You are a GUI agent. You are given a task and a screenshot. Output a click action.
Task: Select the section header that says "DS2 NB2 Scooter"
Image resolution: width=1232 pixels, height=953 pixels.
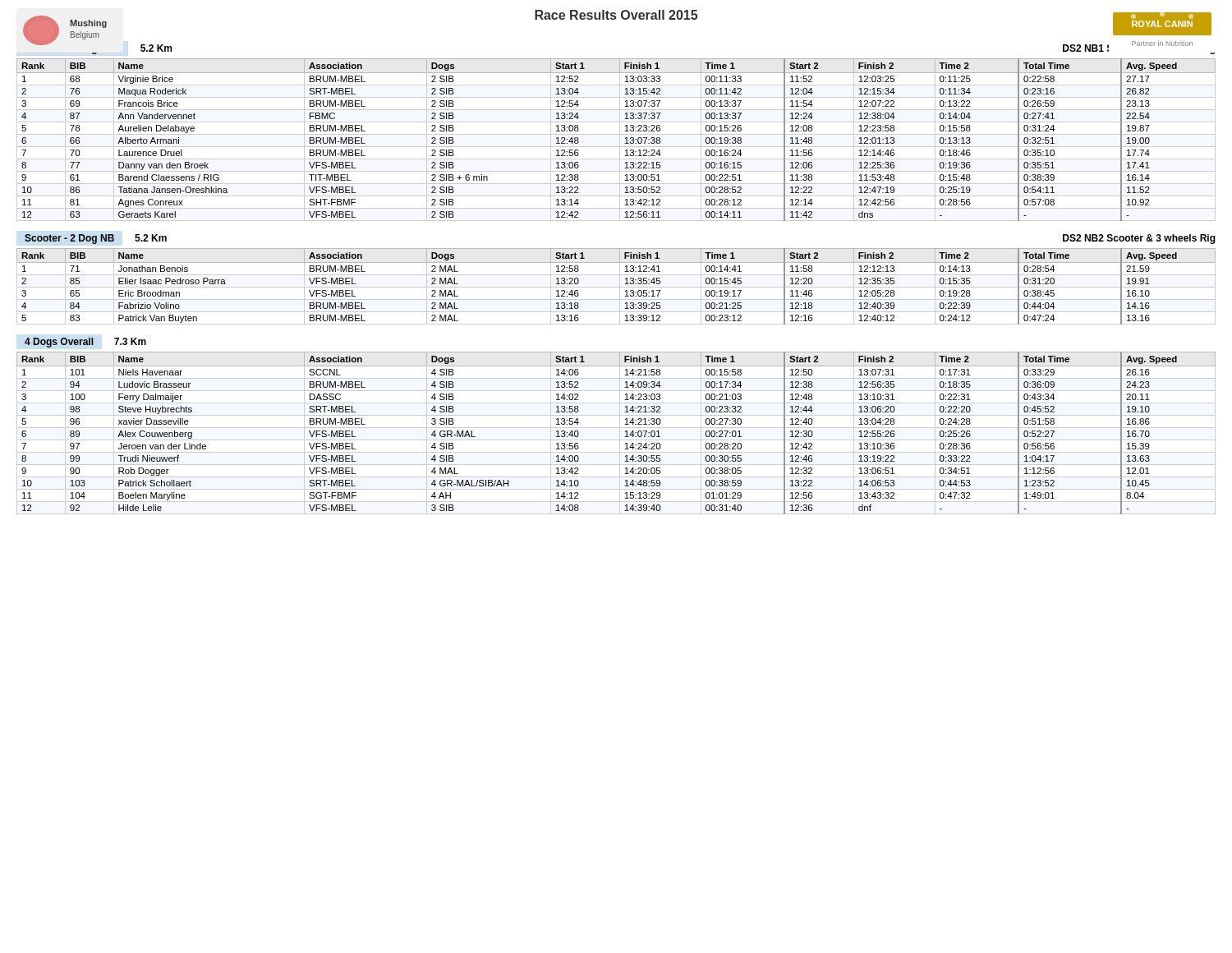1139,238
